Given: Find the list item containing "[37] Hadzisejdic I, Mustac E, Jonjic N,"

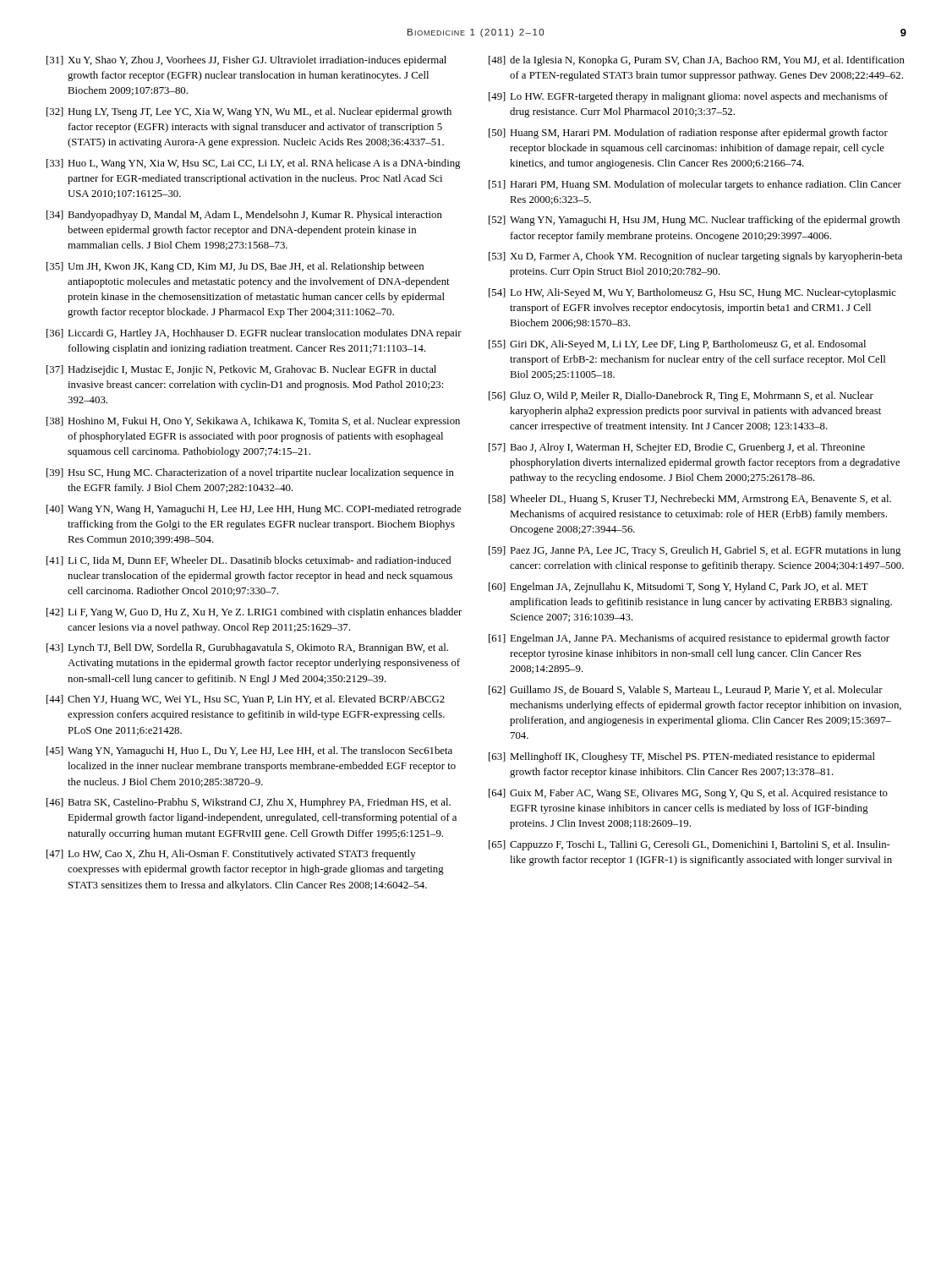Looking at the screenshot, I should tap(255, 385).
